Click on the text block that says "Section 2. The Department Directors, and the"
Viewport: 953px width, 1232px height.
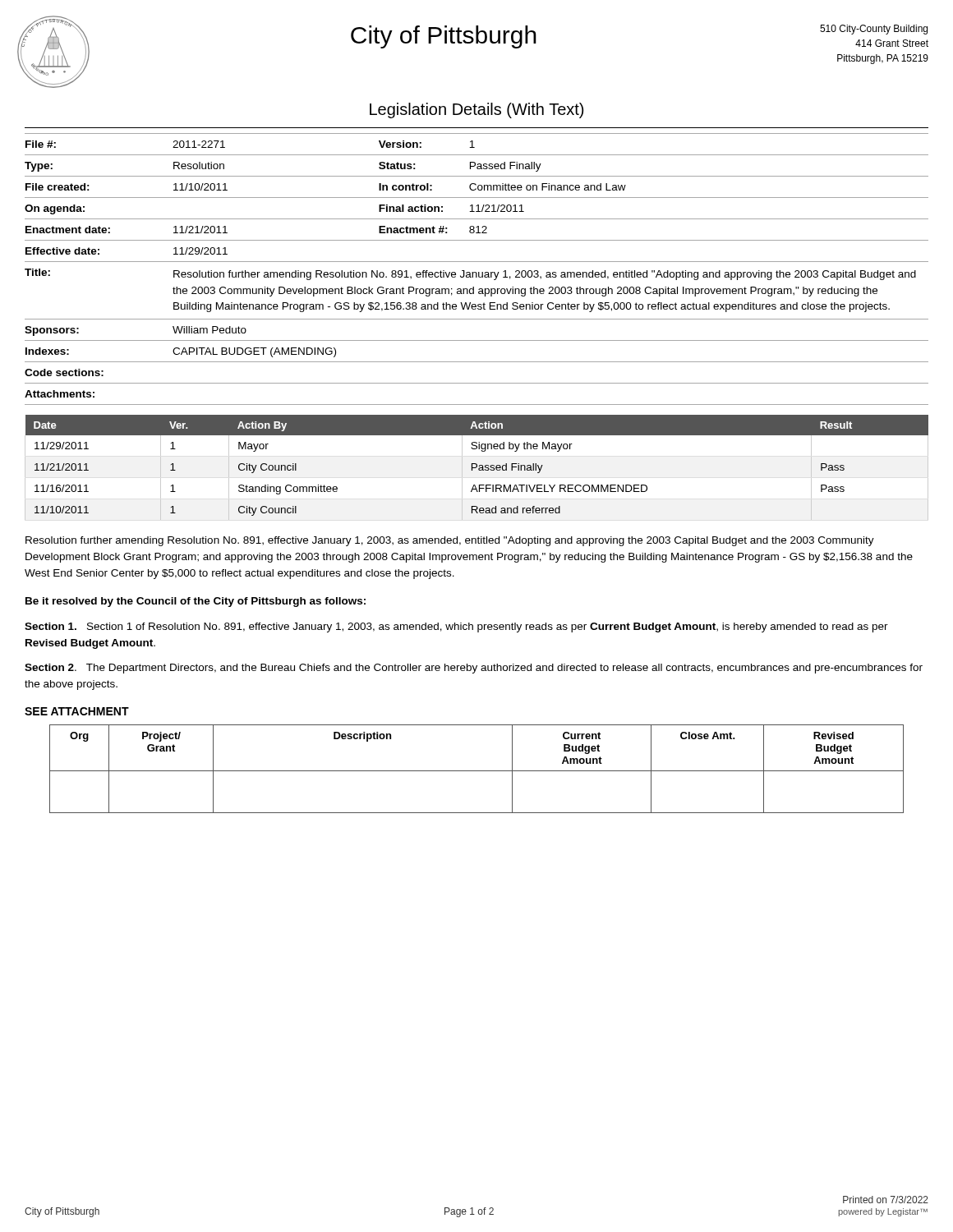pos(474,676)
